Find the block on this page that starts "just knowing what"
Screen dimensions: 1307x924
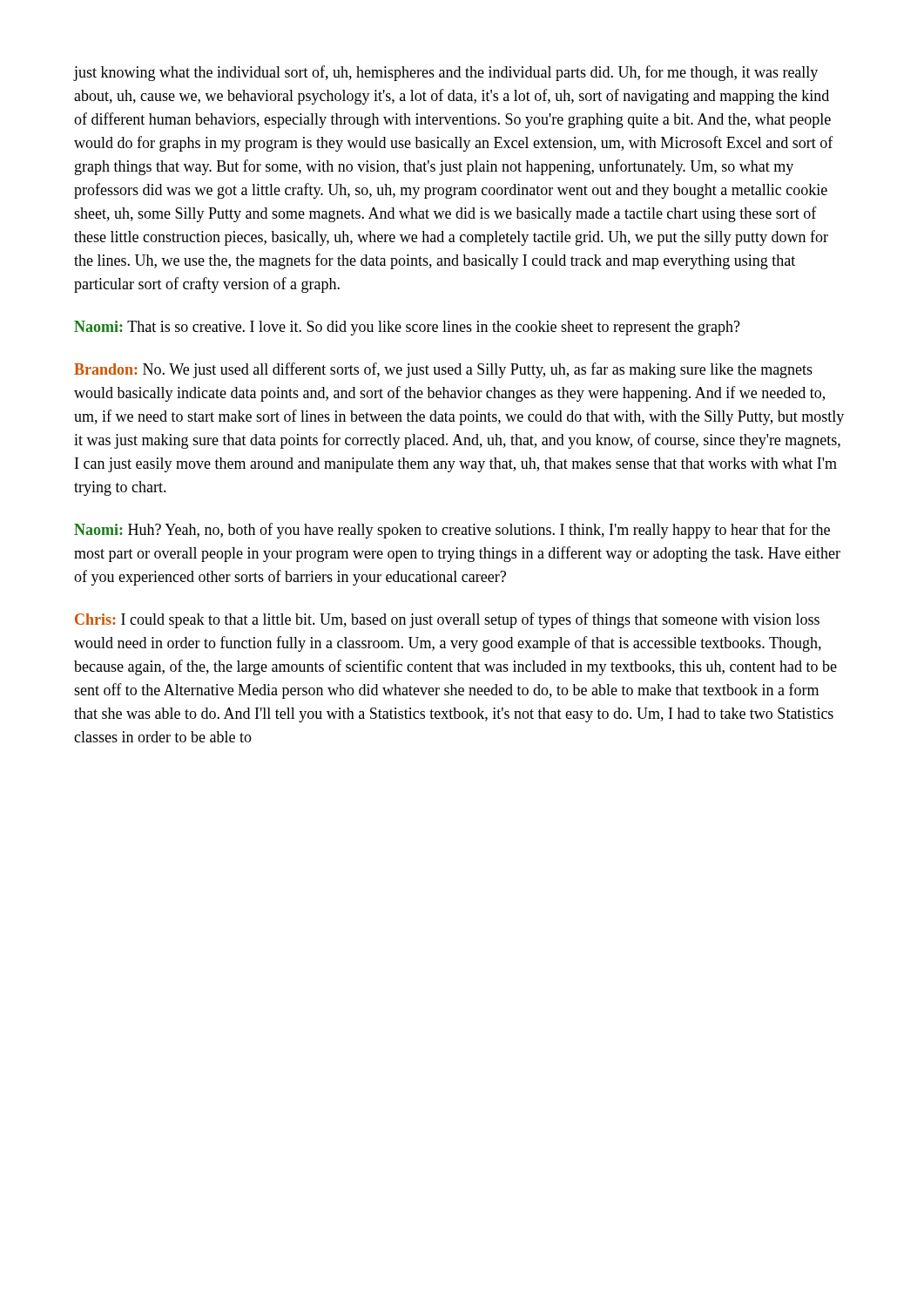coord(453,178)
